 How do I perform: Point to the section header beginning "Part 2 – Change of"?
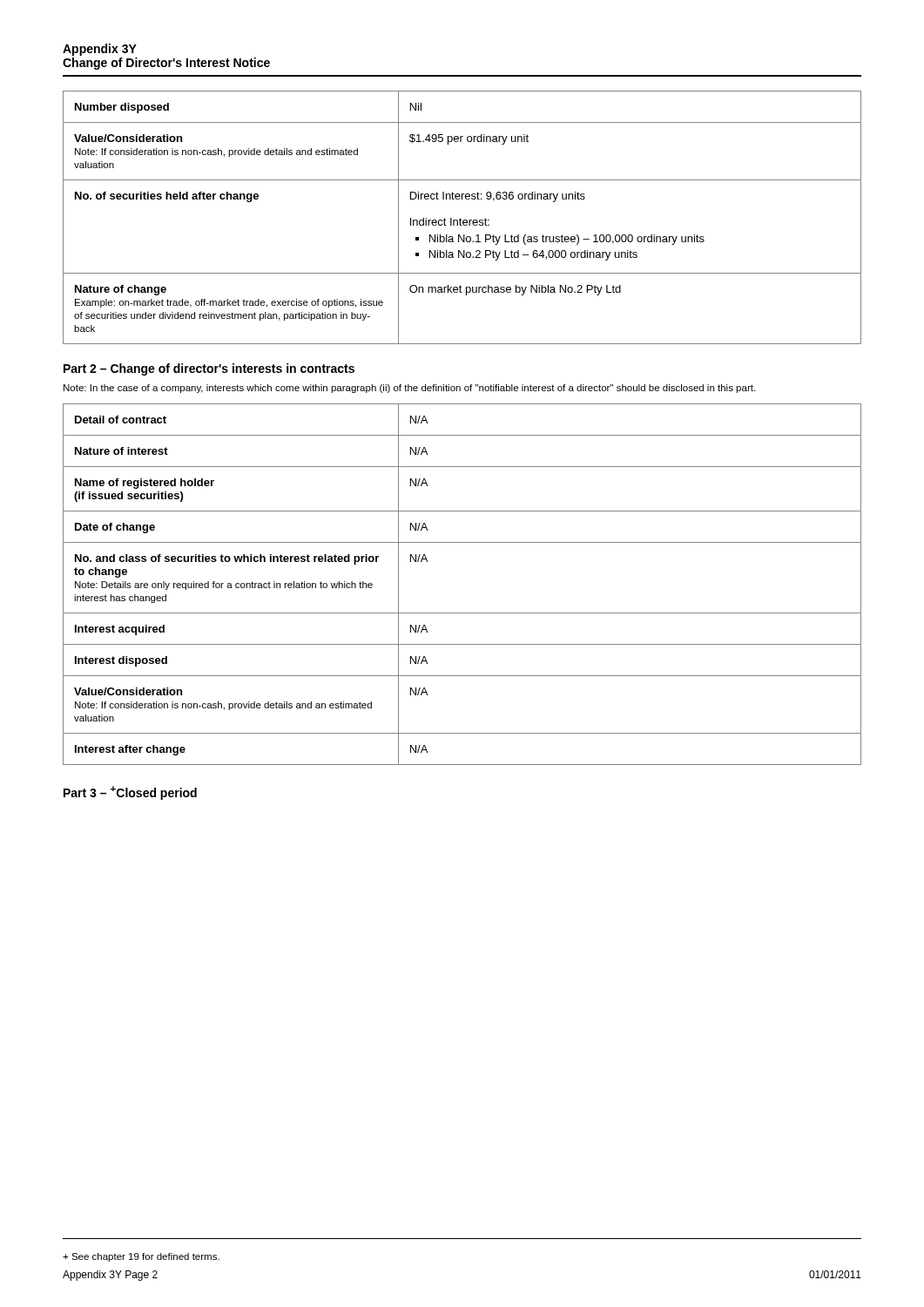pyautogui.click(x=209, y=369)
